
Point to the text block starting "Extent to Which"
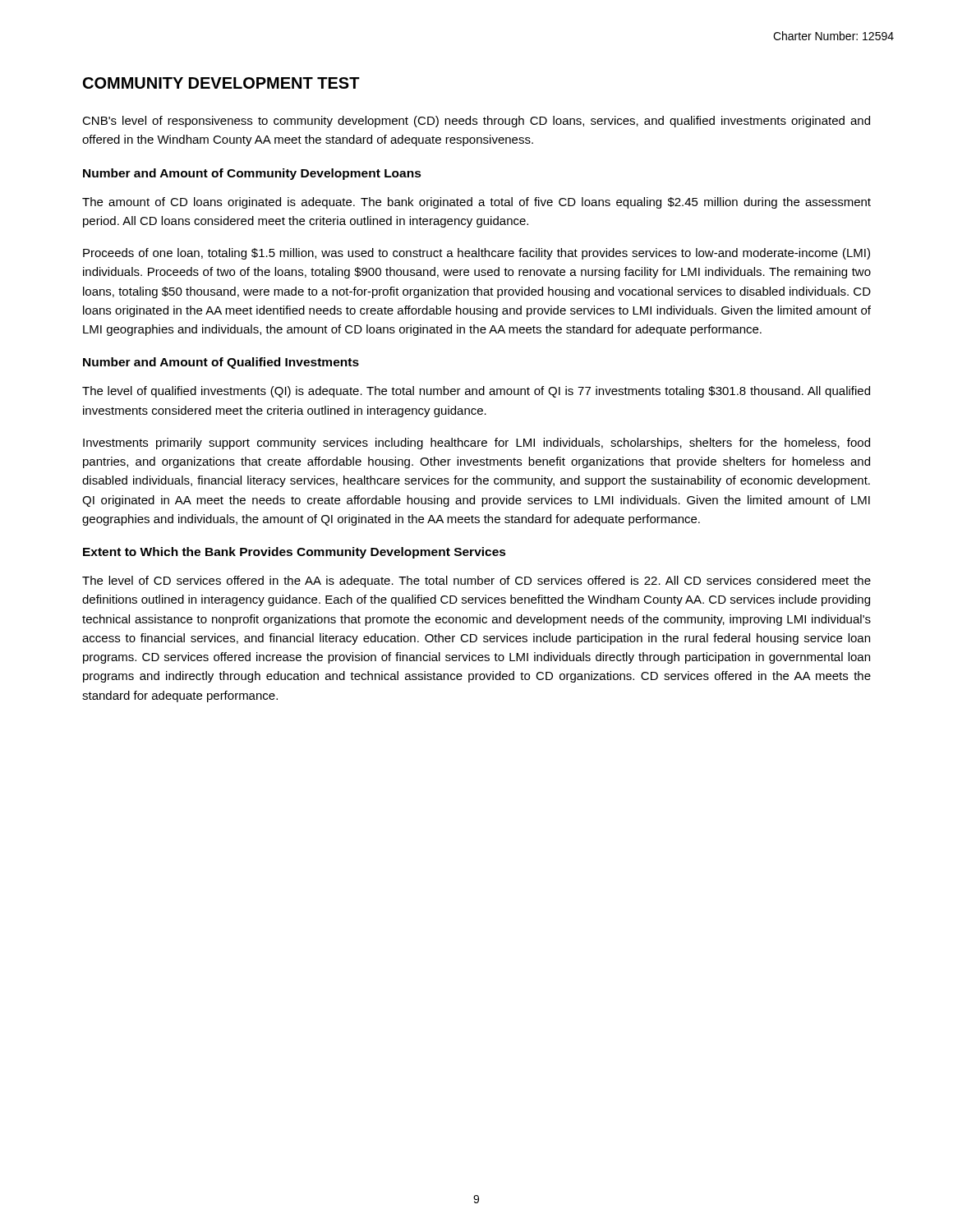click(294, 552)
